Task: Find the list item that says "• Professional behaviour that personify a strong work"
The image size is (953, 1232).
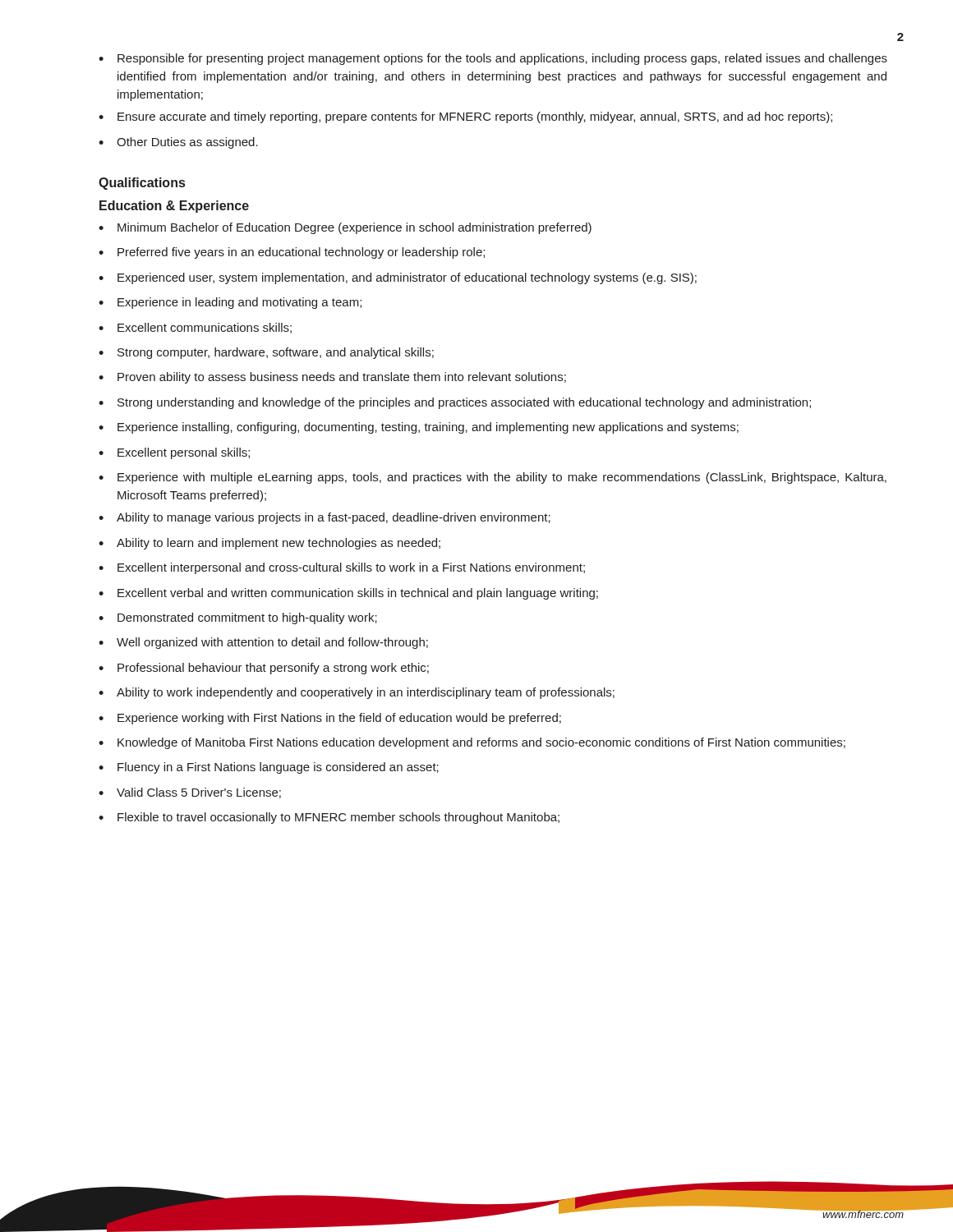Action: click(264, 669)
